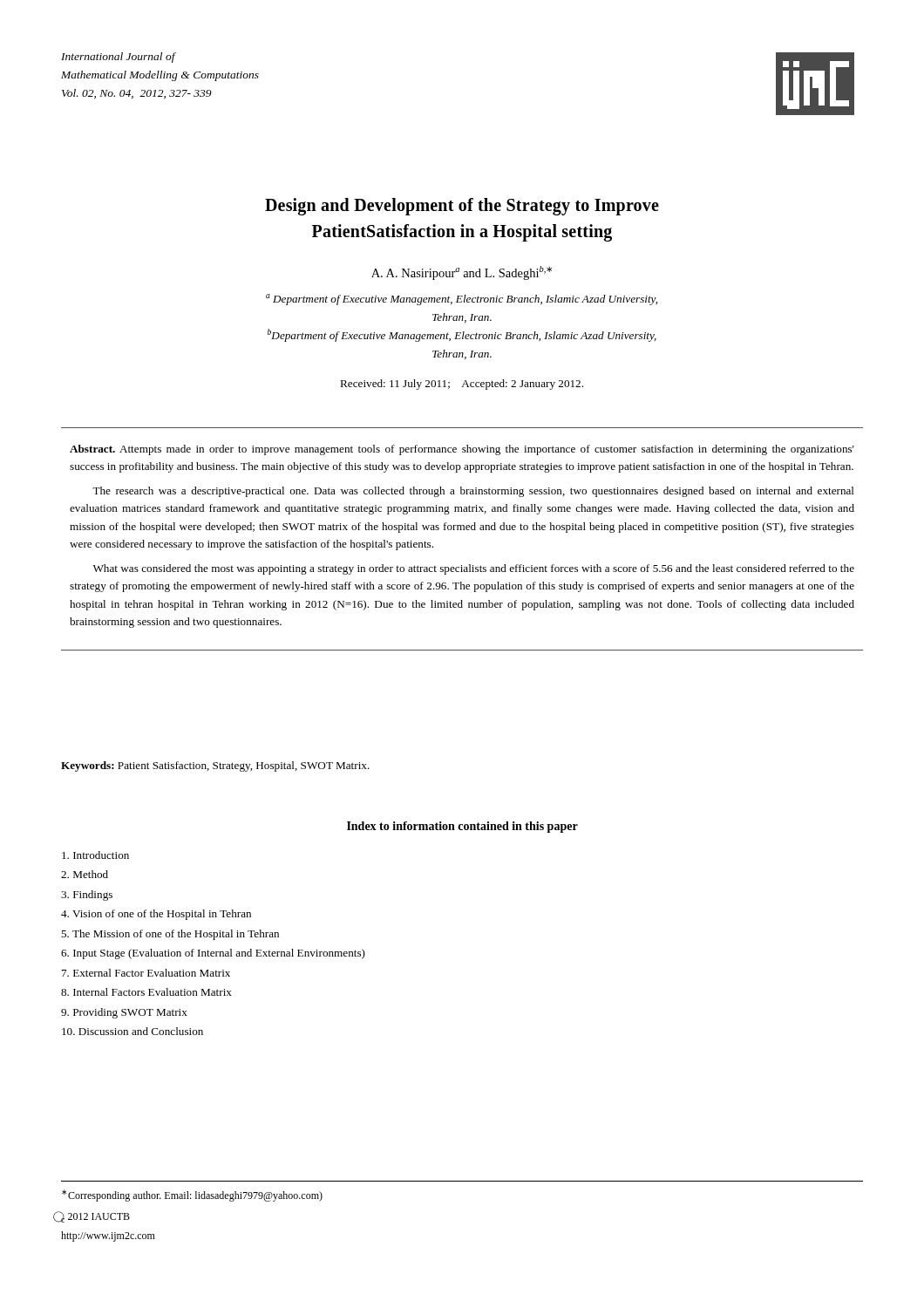Click the passage that begins "a Department of Executive Management, Electronic Branch,"
This screenshot has height=1308, width=924.
(x=462, y=326)
